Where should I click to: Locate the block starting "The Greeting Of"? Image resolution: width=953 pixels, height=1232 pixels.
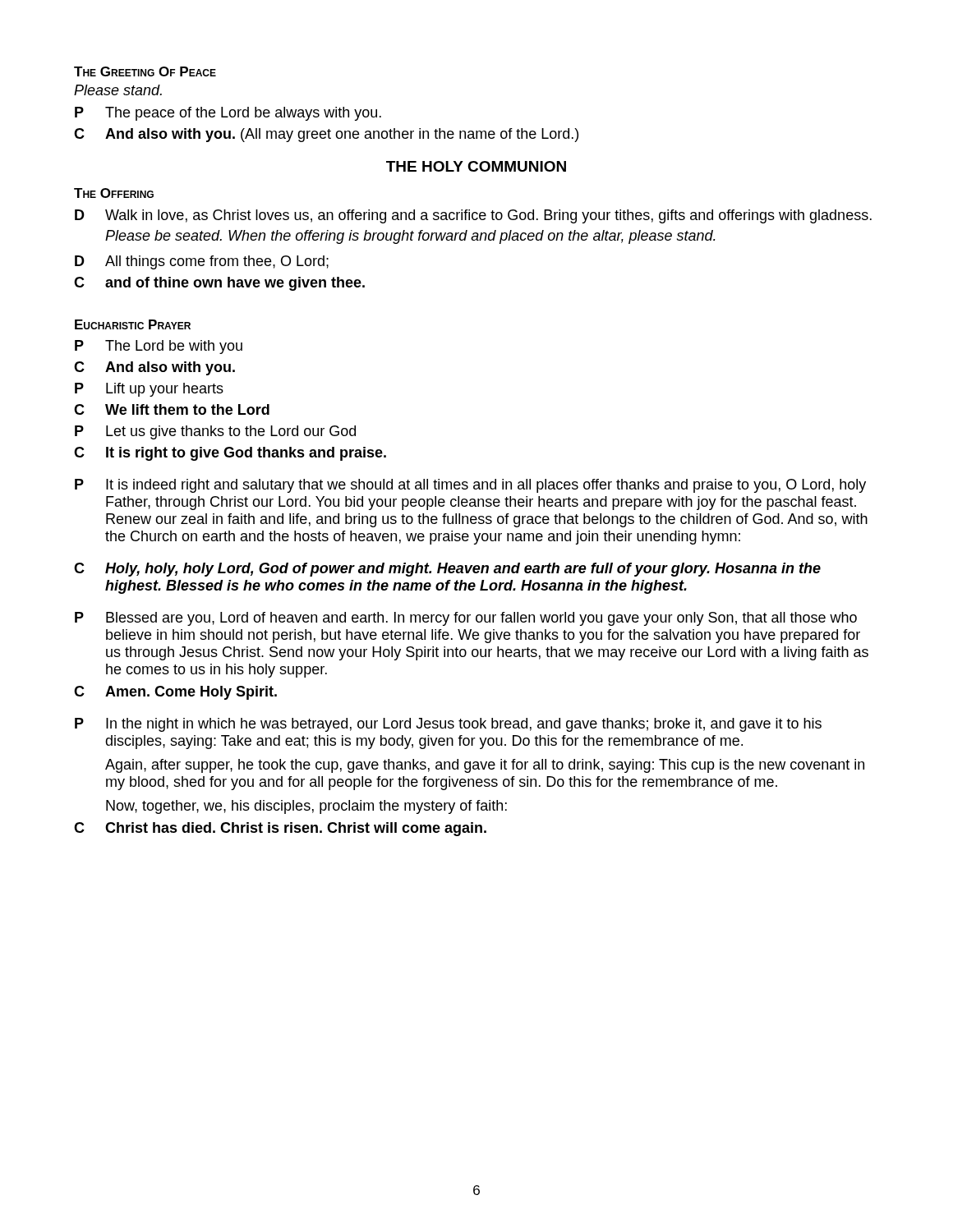(x=145, y=72)
